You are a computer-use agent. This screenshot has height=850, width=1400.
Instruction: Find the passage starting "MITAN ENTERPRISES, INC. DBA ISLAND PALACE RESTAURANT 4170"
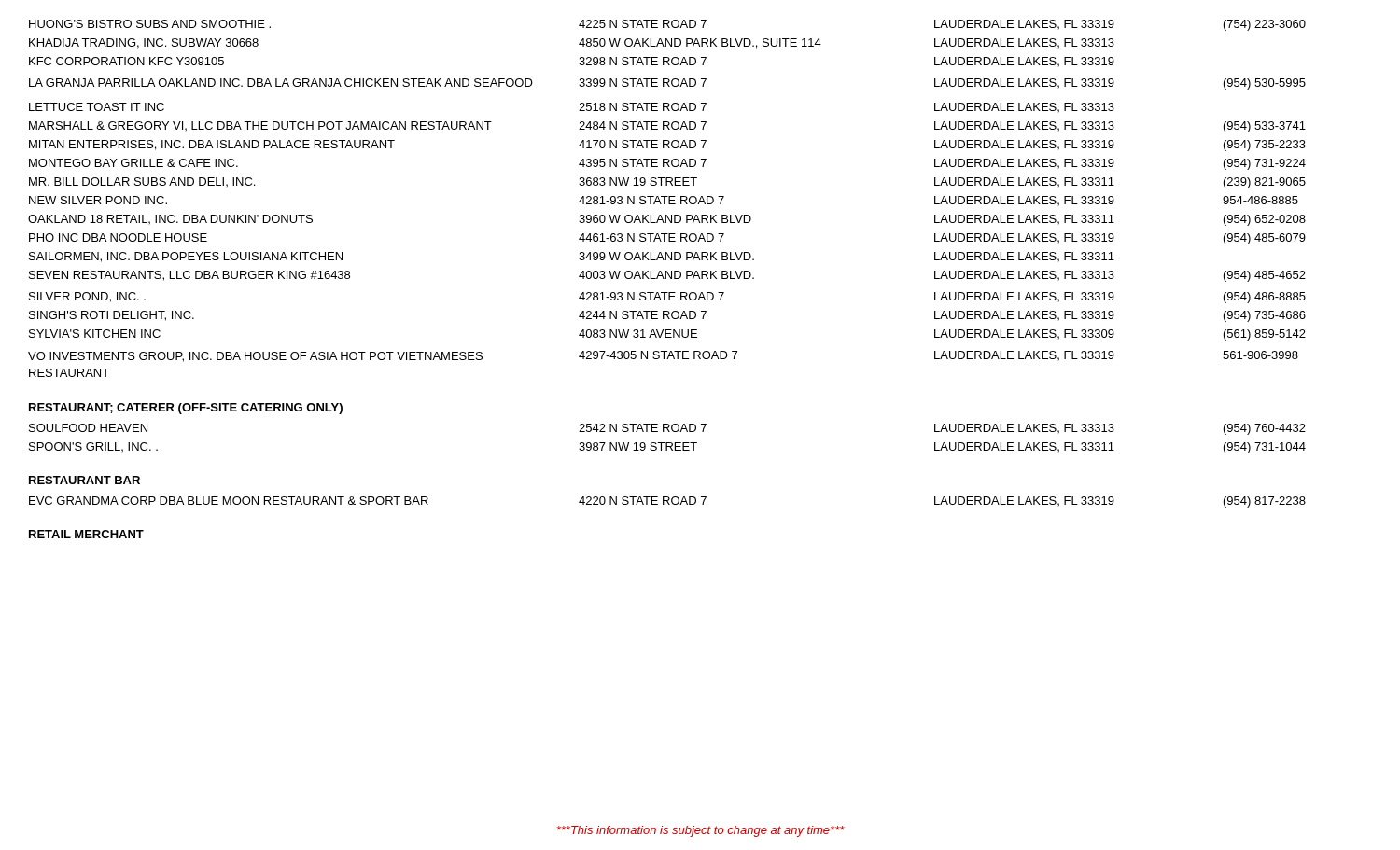tap(700, 144)
